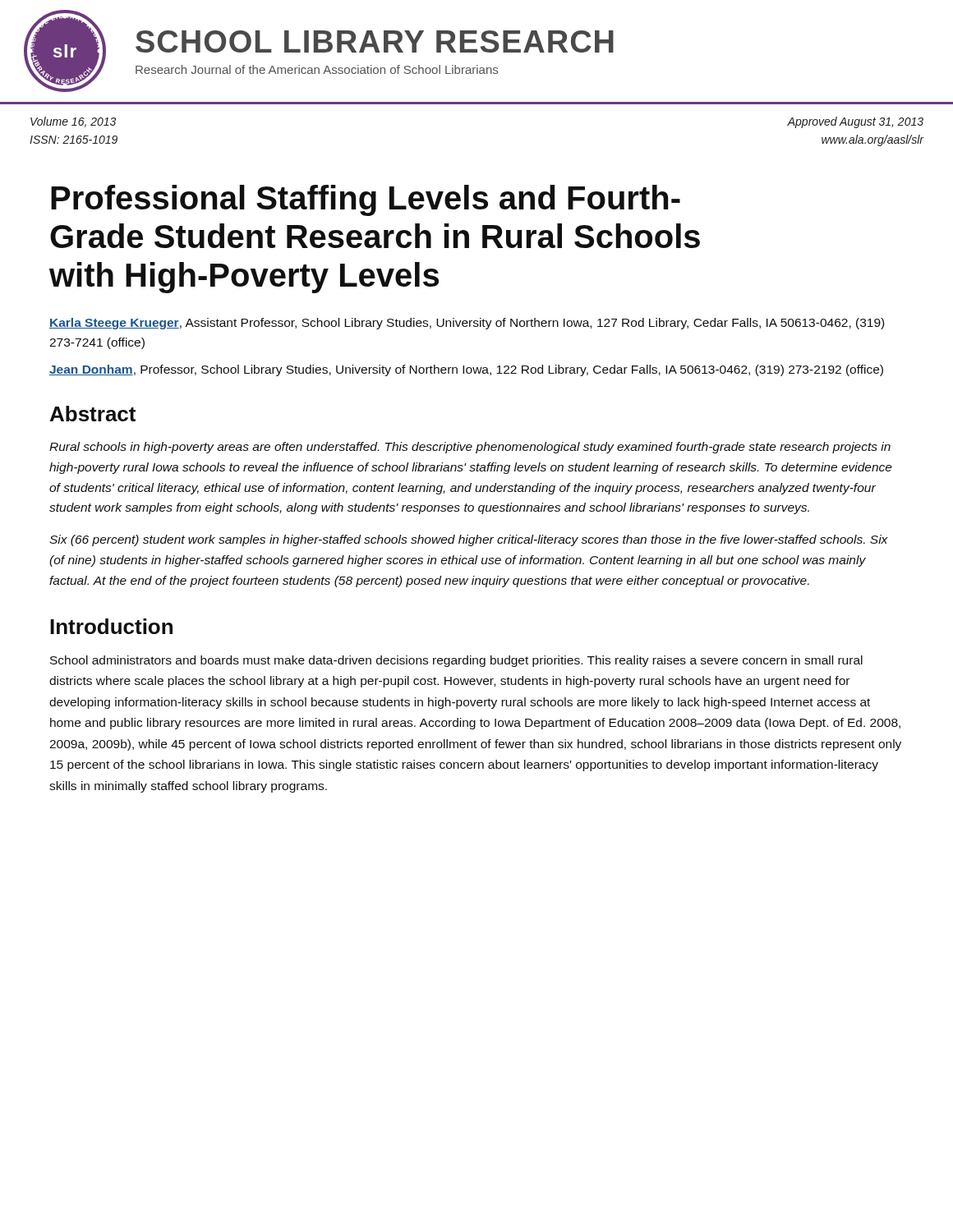
Task: Click on the text block starting "Jean Donham, Professor, School Library"
Action: click(x=467, y=369)
